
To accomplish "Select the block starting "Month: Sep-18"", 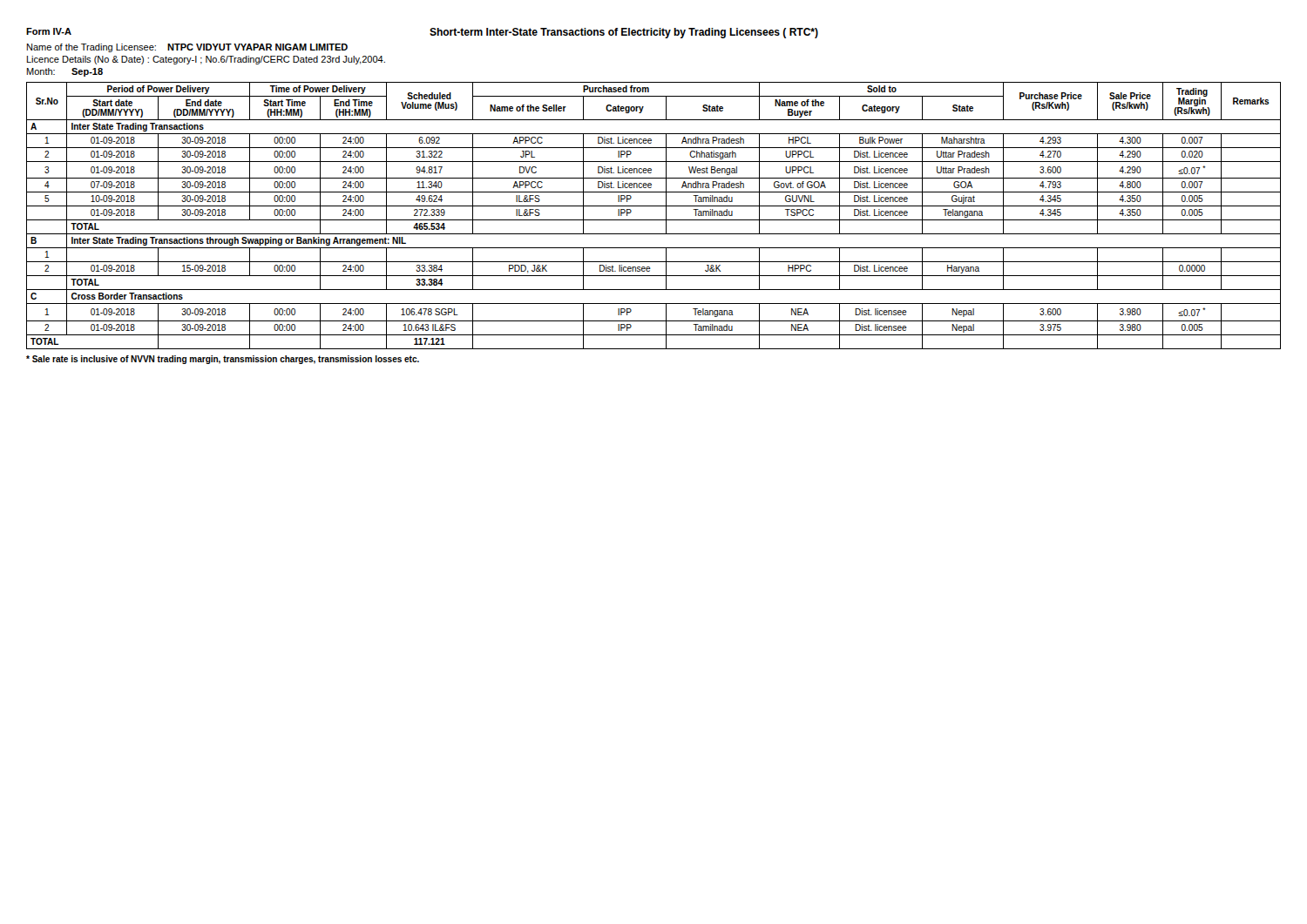I will coord(65,71).
